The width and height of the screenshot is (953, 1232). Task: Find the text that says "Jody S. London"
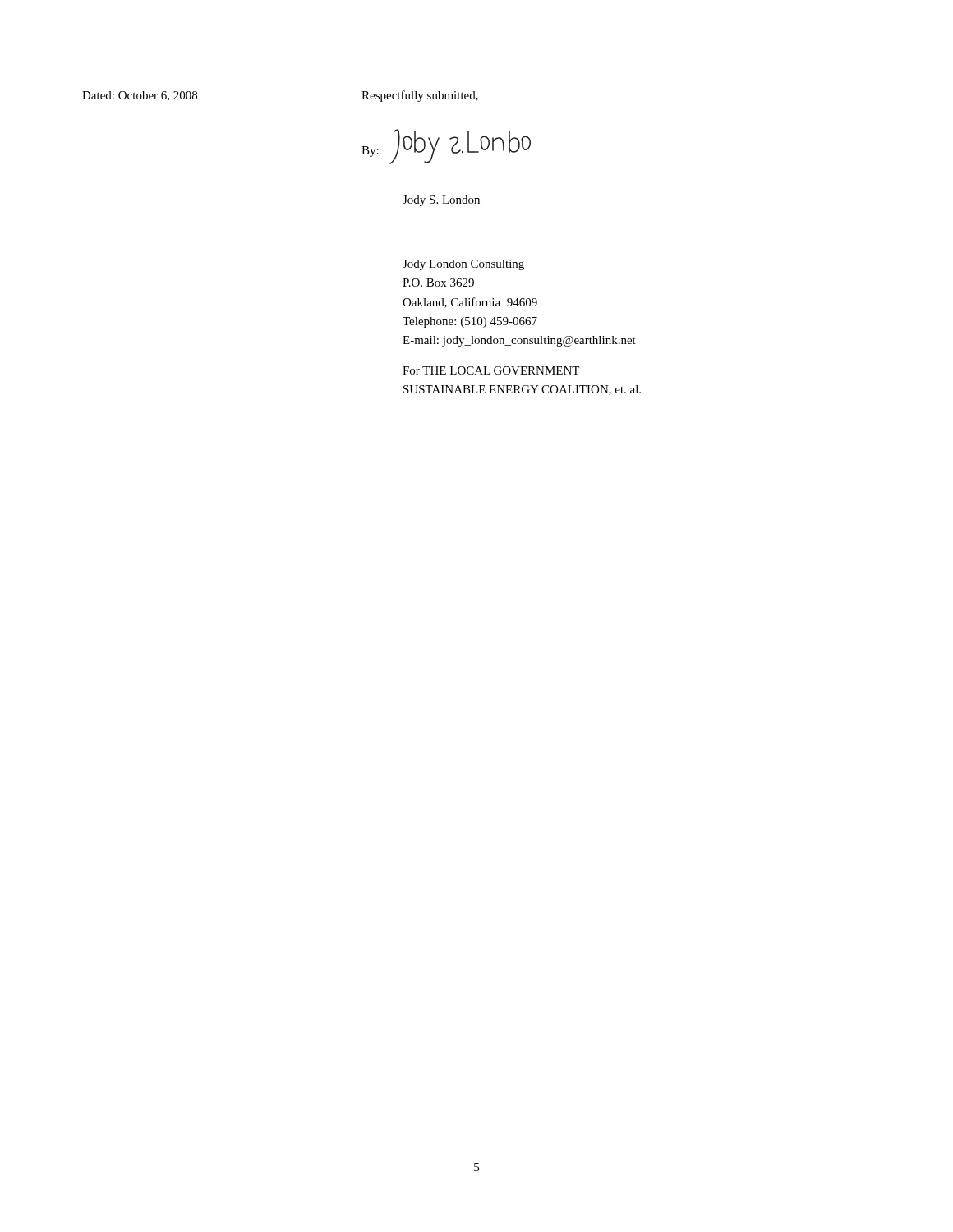coord(441,200)
